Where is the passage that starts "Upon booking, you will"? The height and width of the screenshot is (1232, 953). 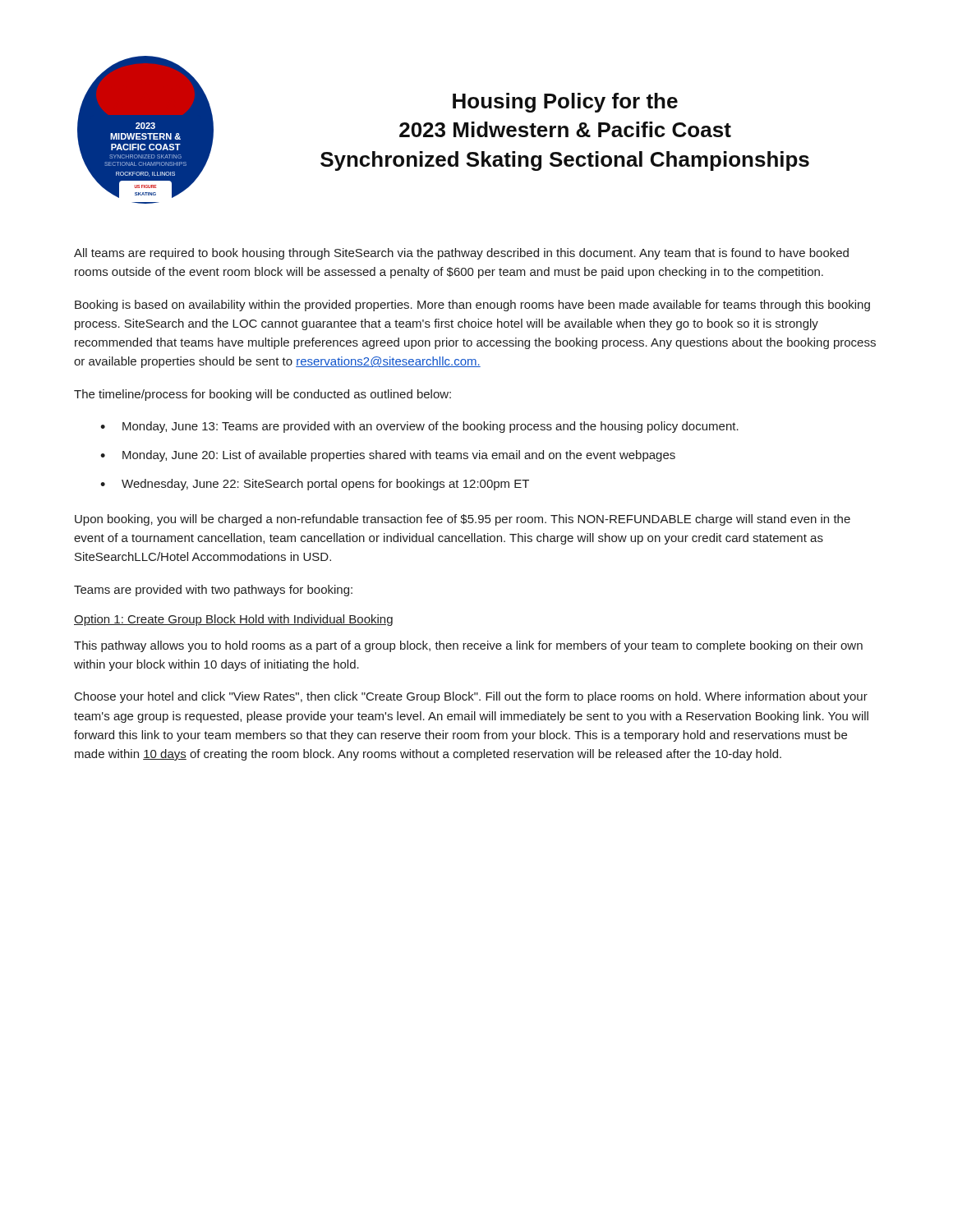[462, 538]
